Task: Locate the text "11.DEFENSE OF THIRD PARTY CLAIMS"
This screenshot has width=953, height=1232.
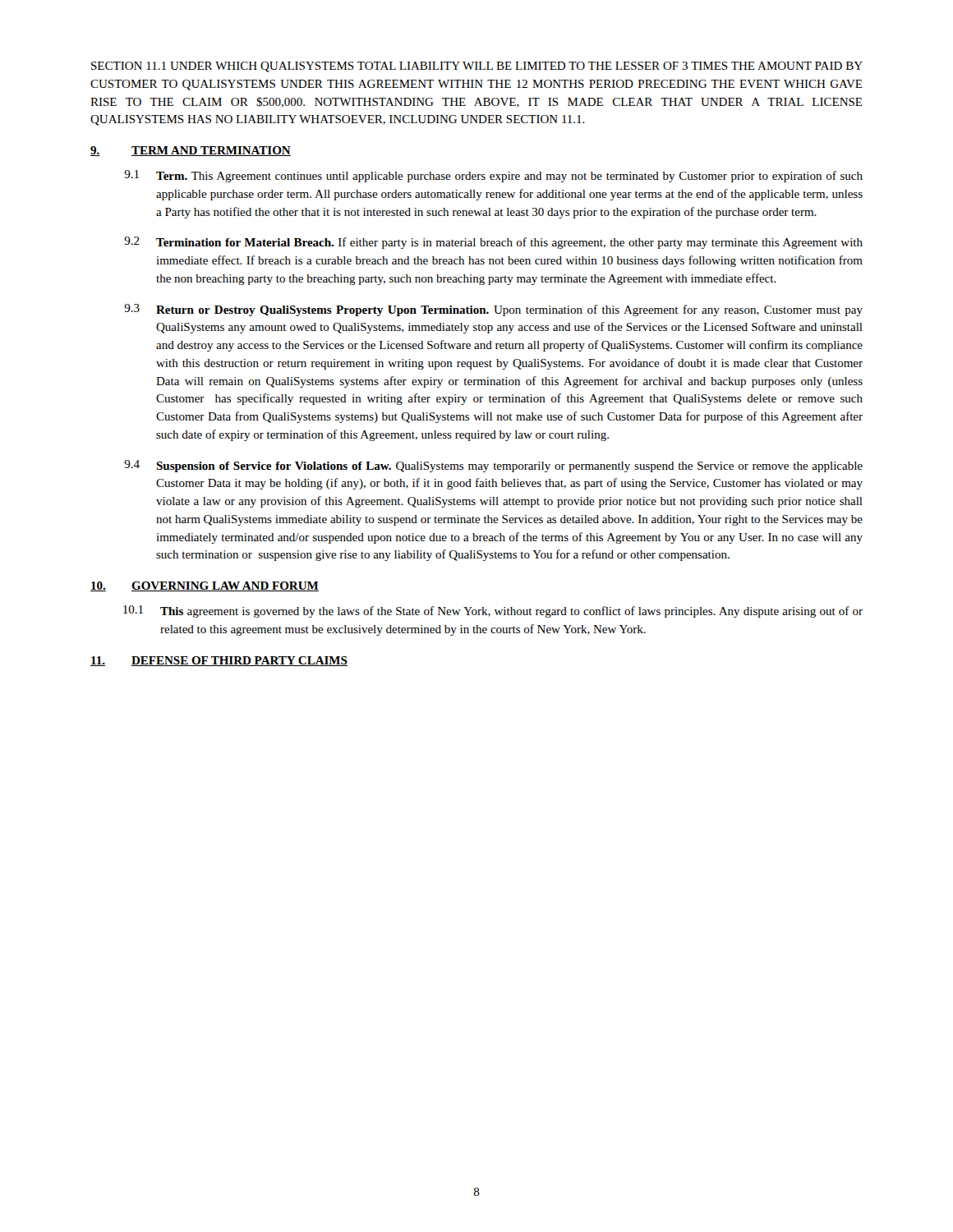Action: (x=219, y=660)
